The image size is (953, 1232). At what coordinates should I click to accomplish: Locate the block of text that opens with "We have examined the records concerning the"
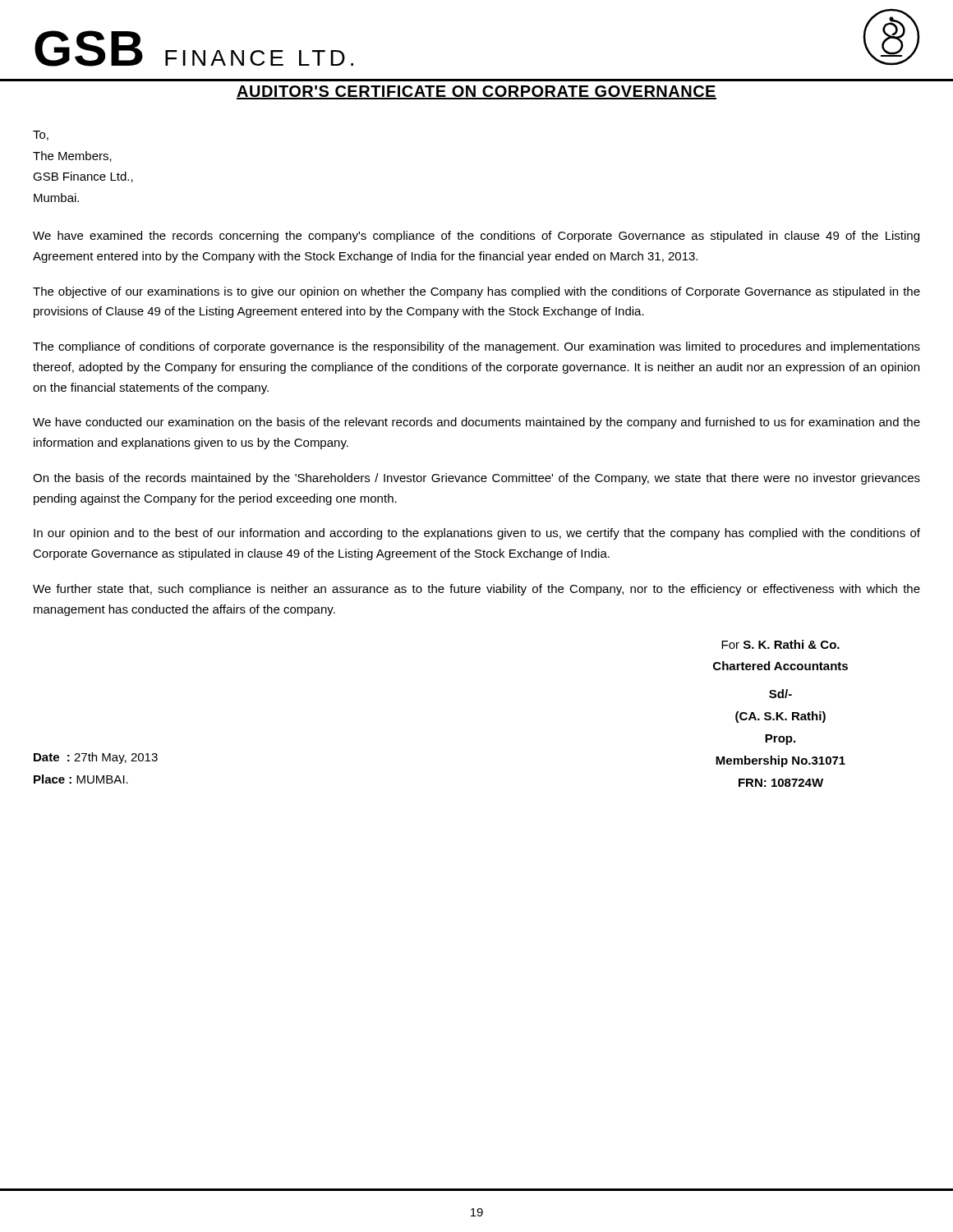point(476,245)
